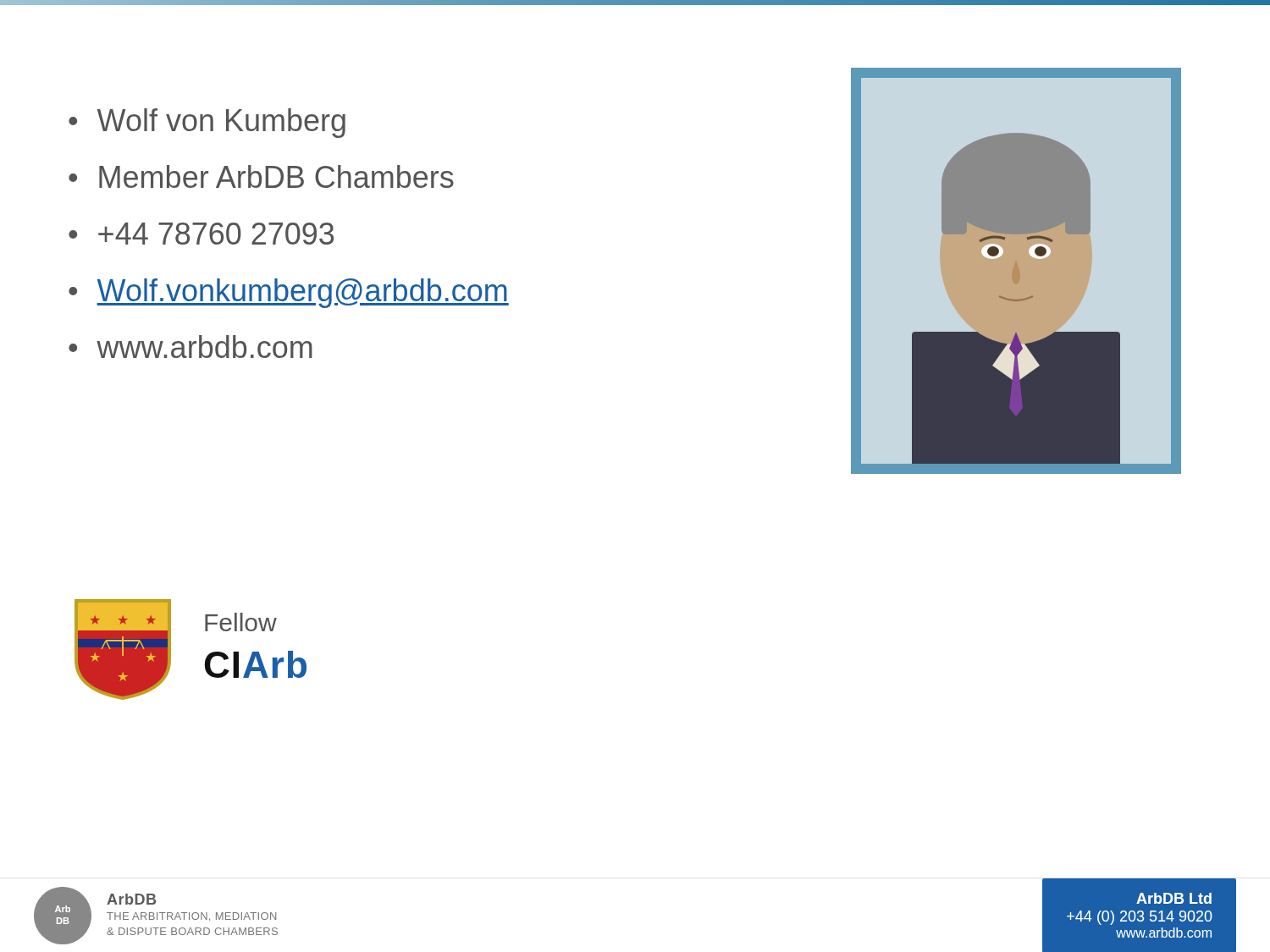
Task: Select the logo
Action: pos(188,647)
